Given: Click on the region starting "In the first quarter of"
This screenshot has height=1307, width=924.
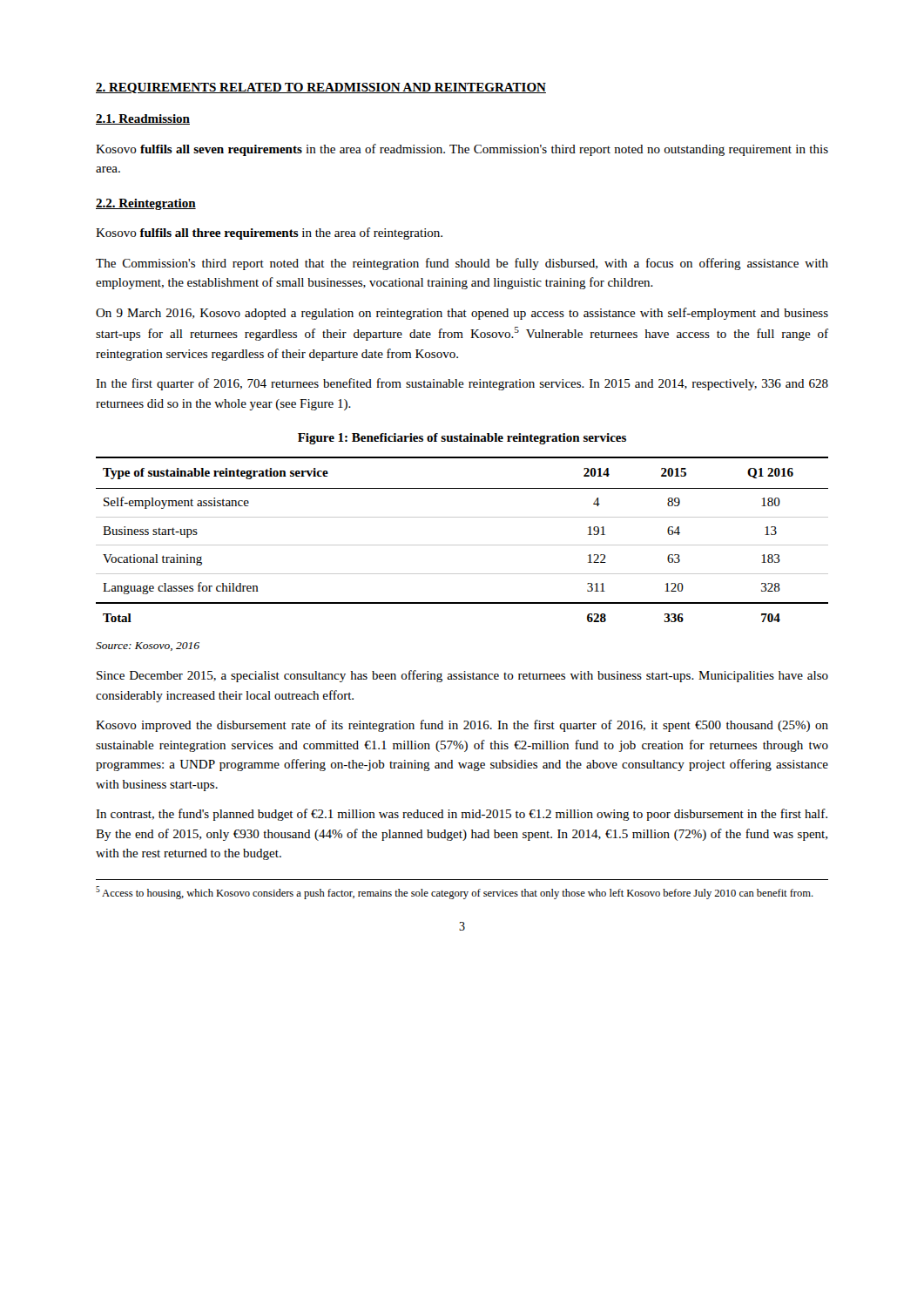Looking at the screenshot, I should click(462, 393).
